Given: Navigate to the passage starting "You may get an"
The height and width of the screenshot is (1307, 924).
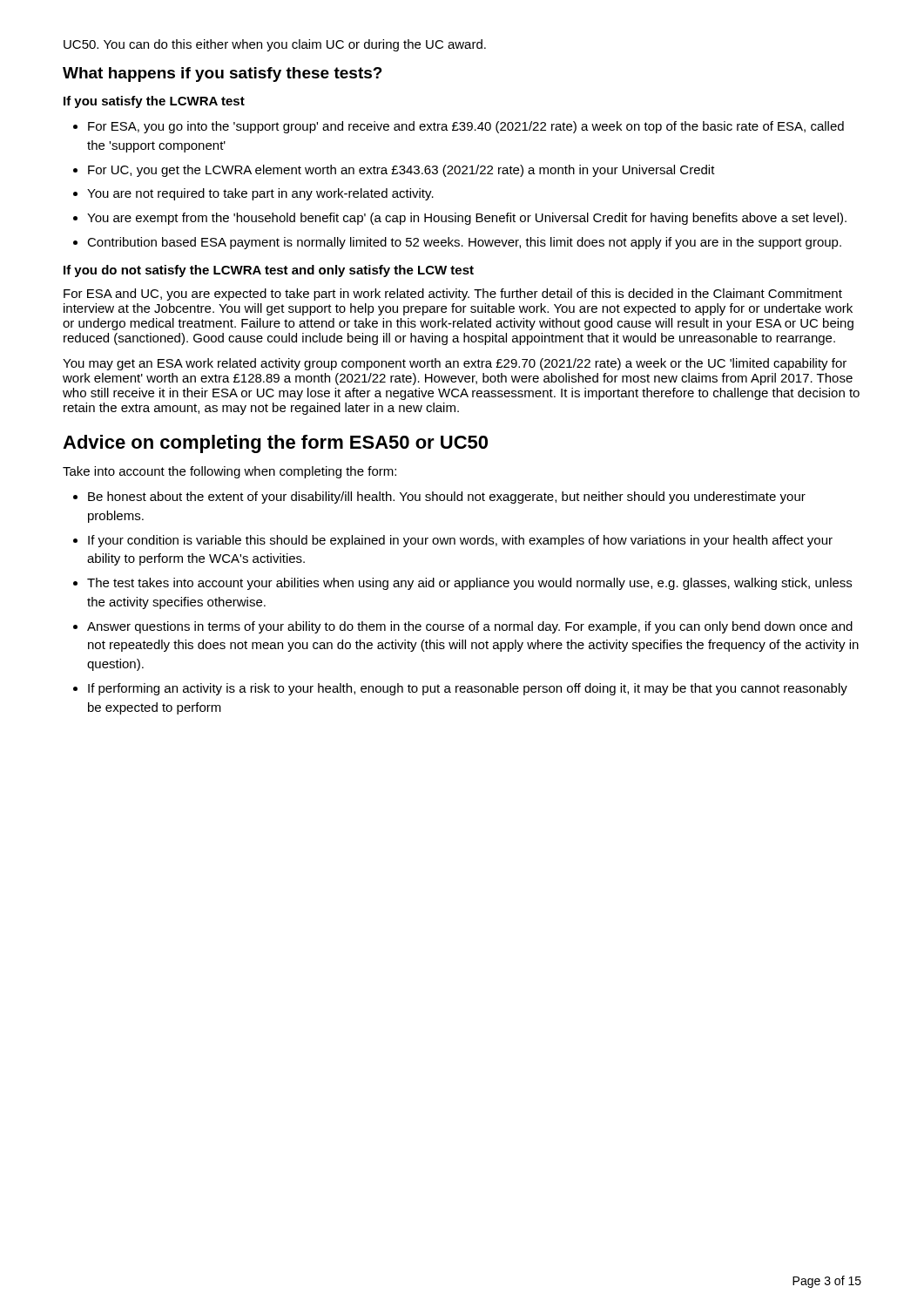Looking at the screenshot, I should (x=461, y=385).
